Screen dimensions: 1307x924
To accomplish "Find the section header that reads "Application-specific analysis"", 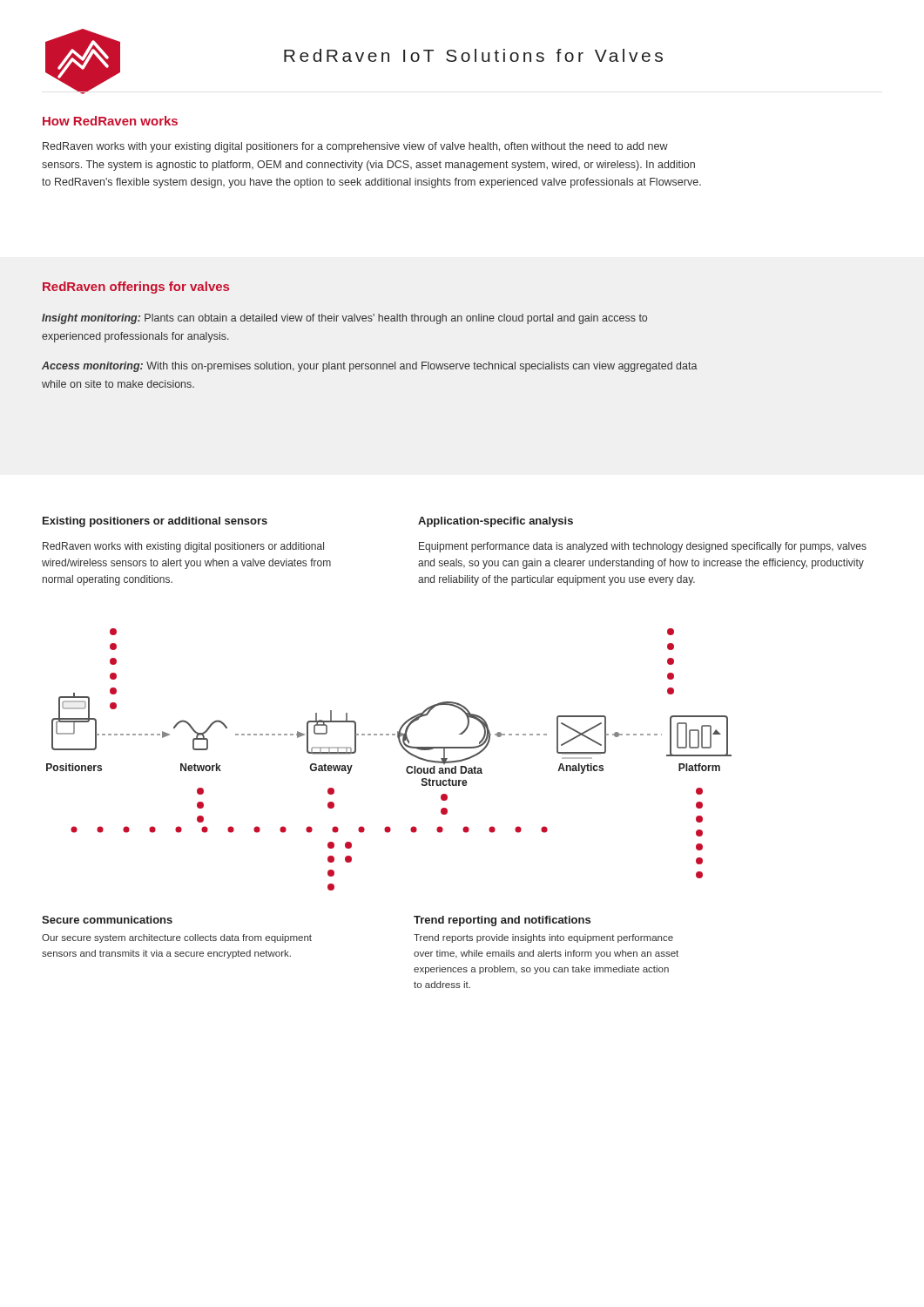I will [x=496, y=521].
